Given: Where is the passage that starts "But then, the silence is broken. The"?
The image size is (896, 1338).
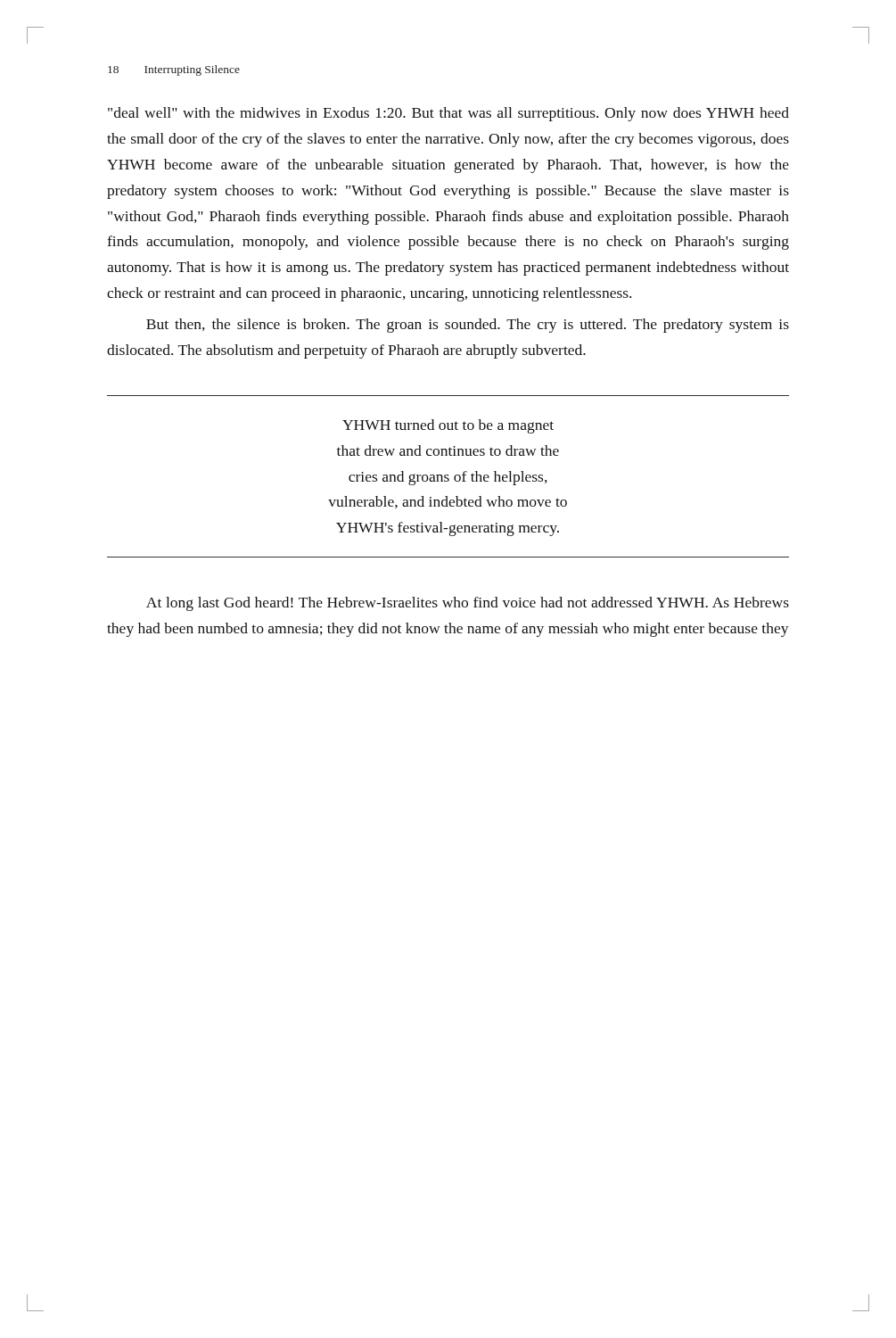Looking at the screenshot, I should click(448, 337).
